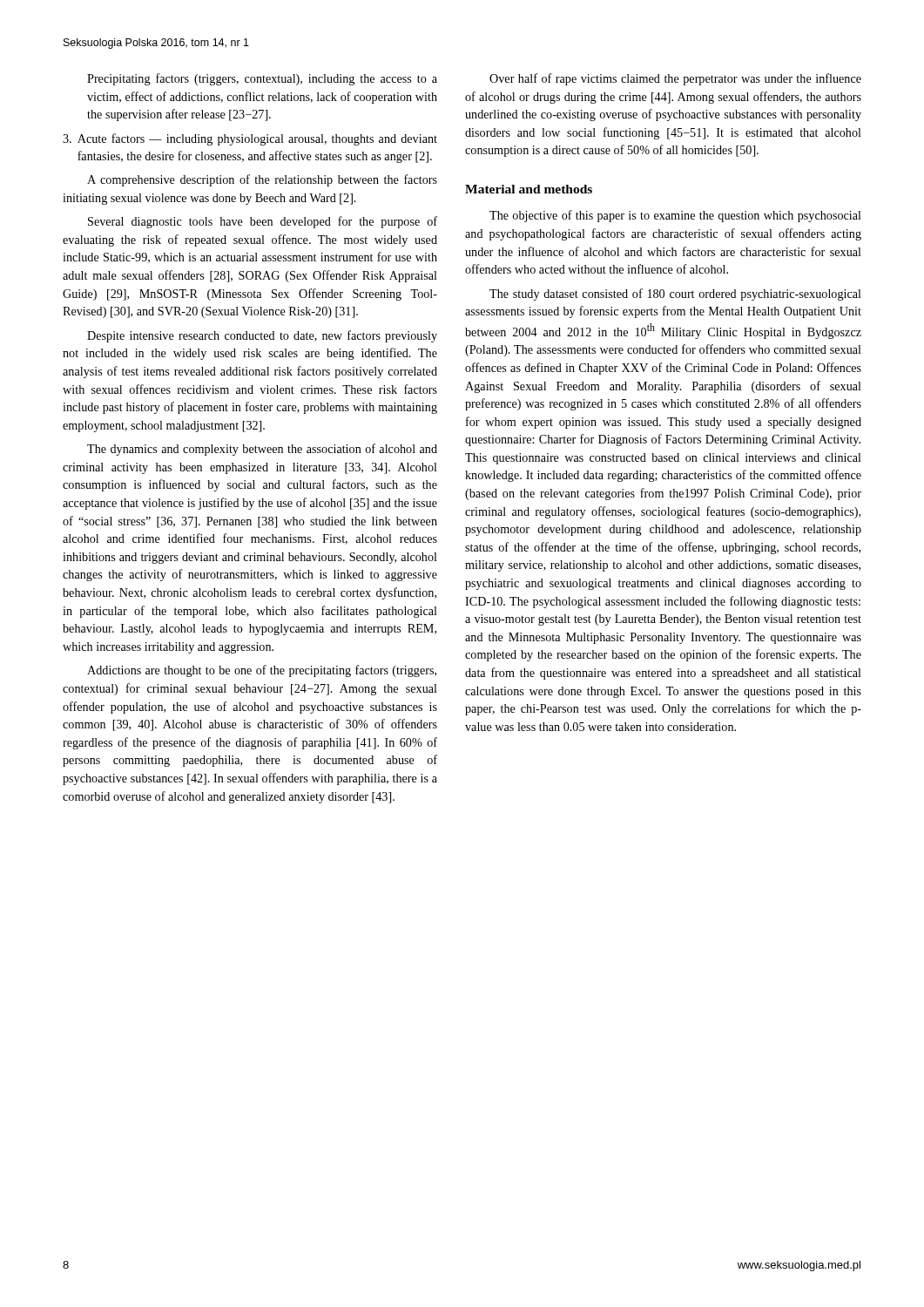Screen dimensions: 1307x924
Task: Find the list item that says "3. Acute factors — including physiological arousal, thoughts"
Action: 250,168
